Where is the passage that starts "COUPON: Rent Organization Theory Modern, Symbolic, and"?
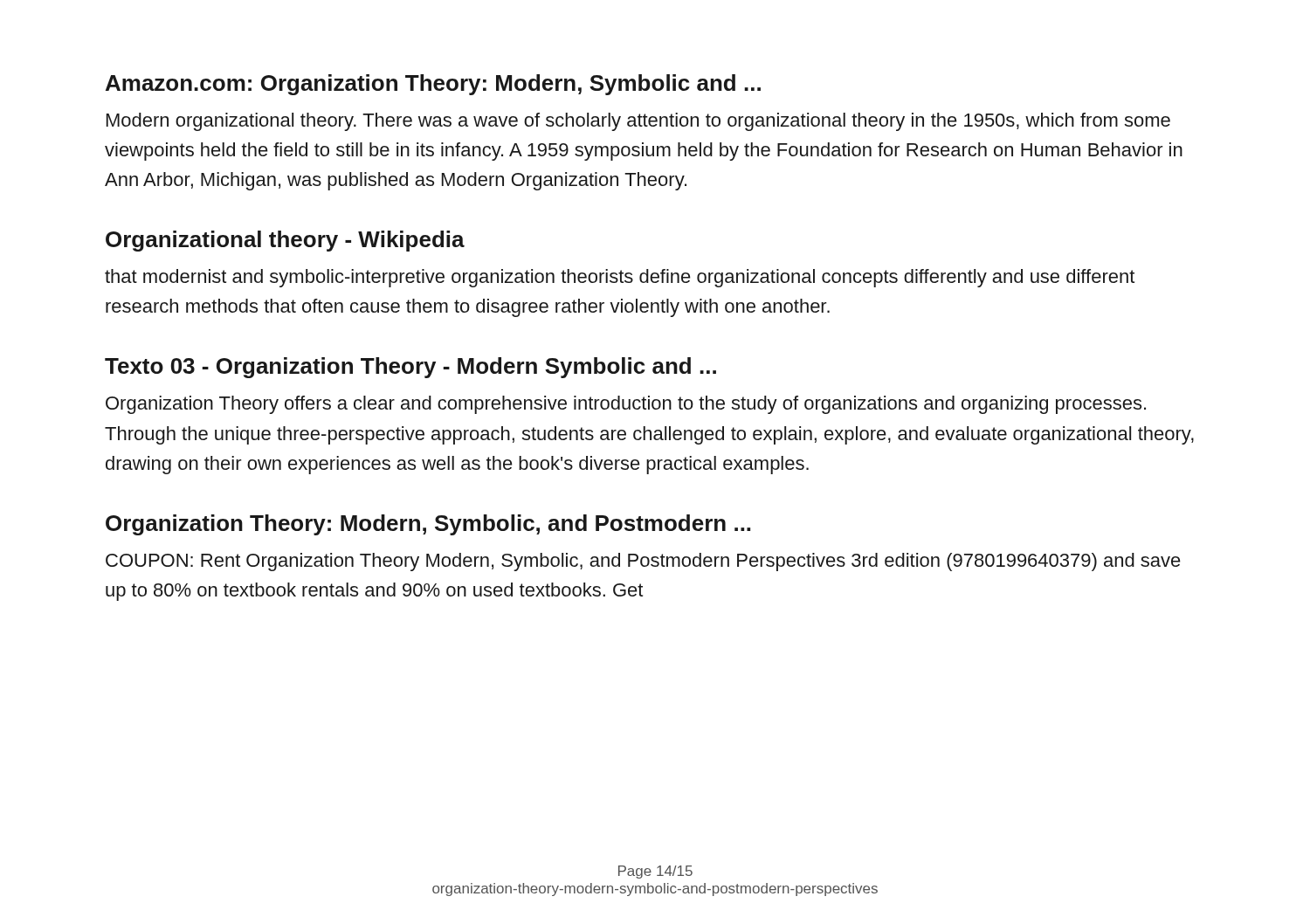1310x924 pixels. click(655, 575)
